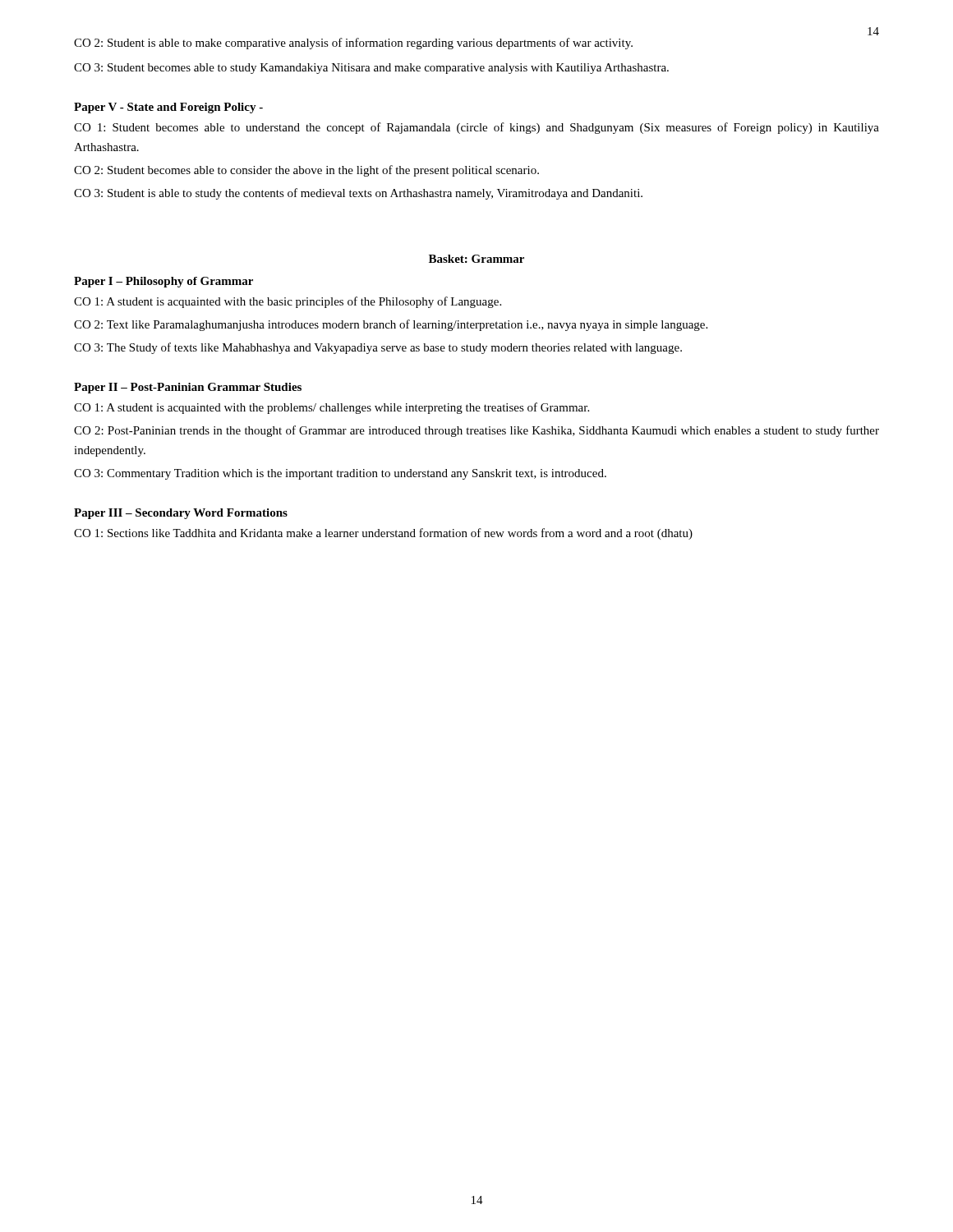The height and width of the screenshot is (1232, 953).
Task: Navigate to the element starting "Paper III –"
Action: tap(181, 513)
